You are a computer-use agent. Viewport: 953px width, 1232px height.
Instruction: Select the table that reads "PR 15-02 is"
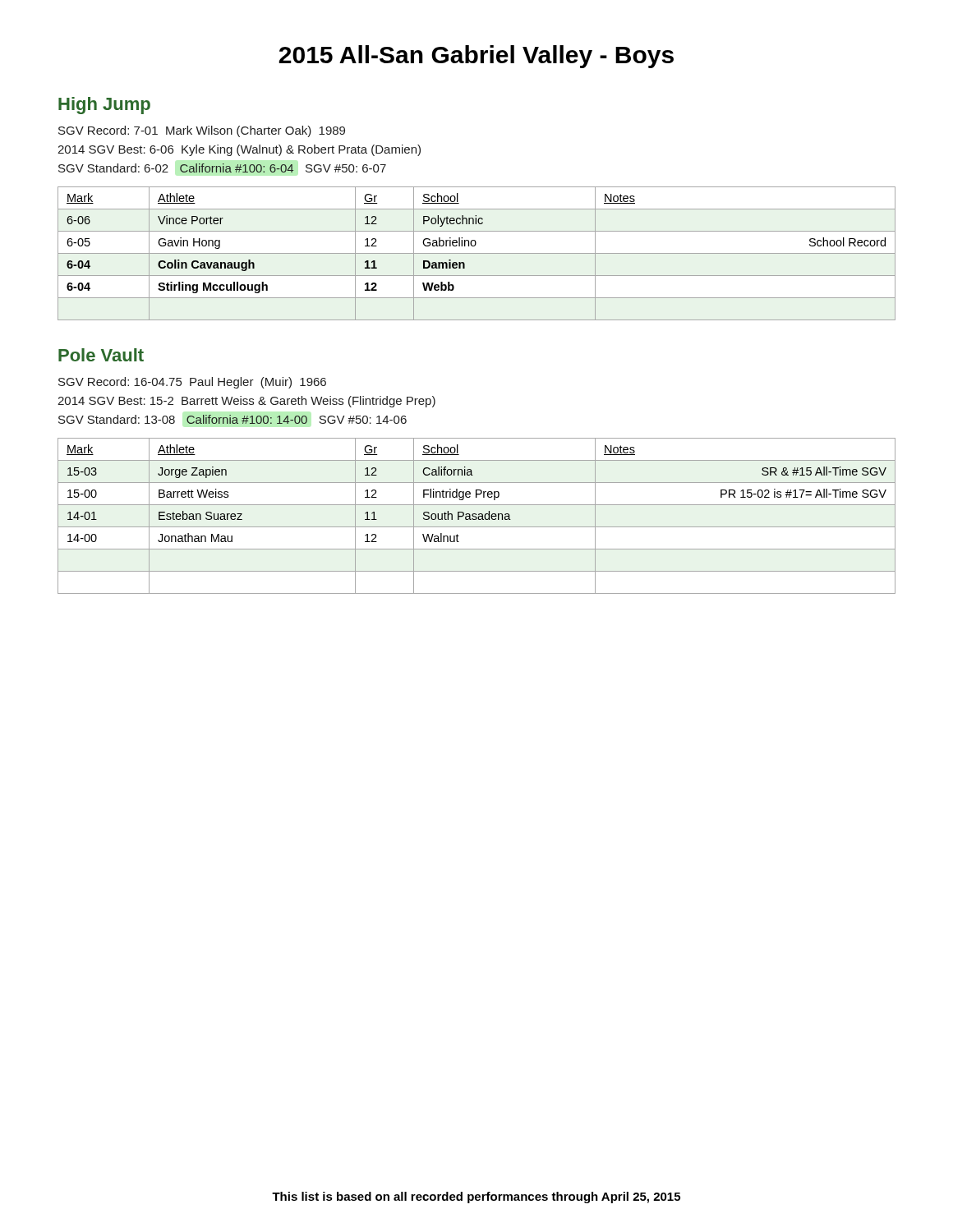476,516
